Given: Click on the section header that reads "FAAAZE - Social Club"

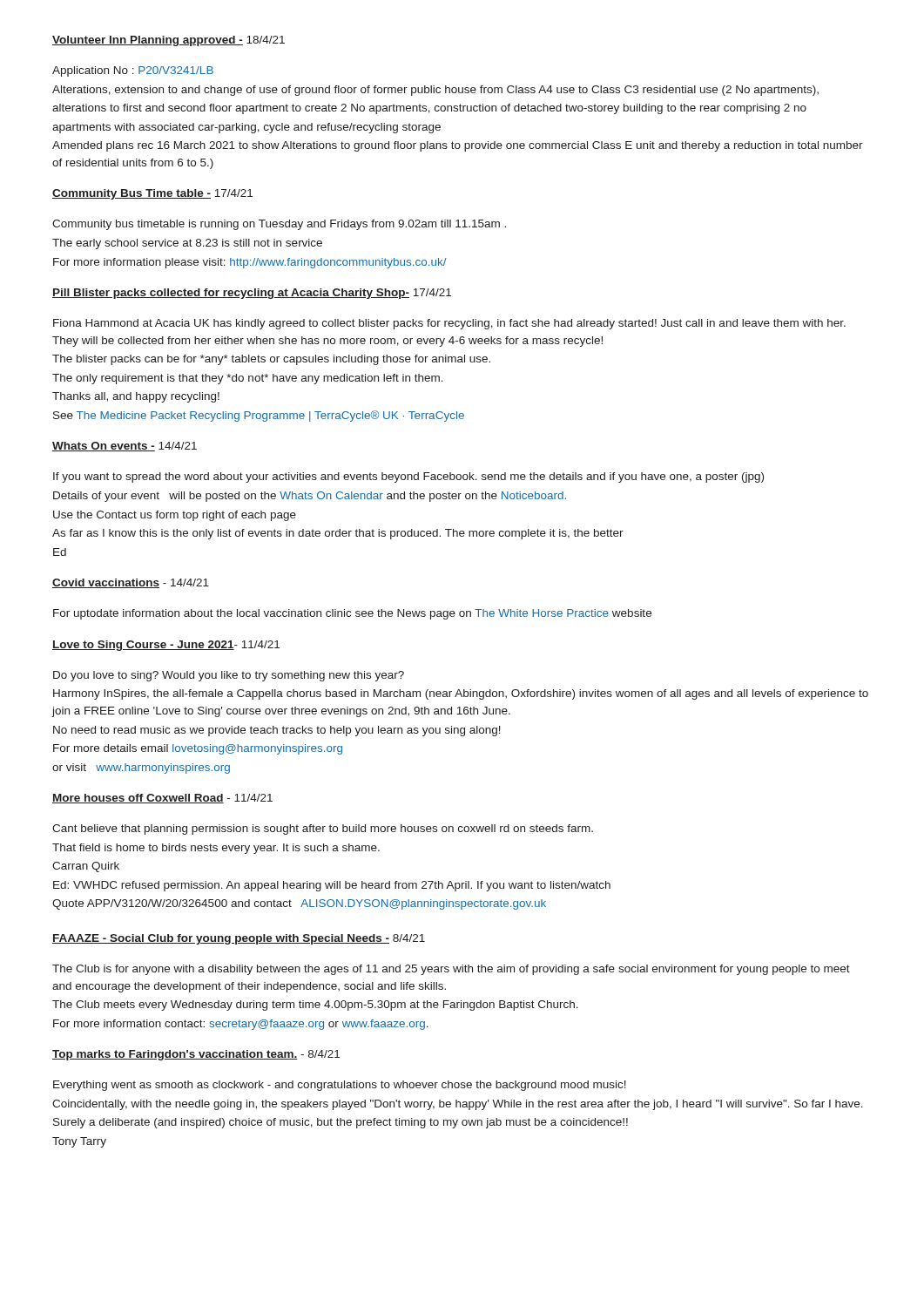Looking at the screenshot, I should (x=239, y=938).
